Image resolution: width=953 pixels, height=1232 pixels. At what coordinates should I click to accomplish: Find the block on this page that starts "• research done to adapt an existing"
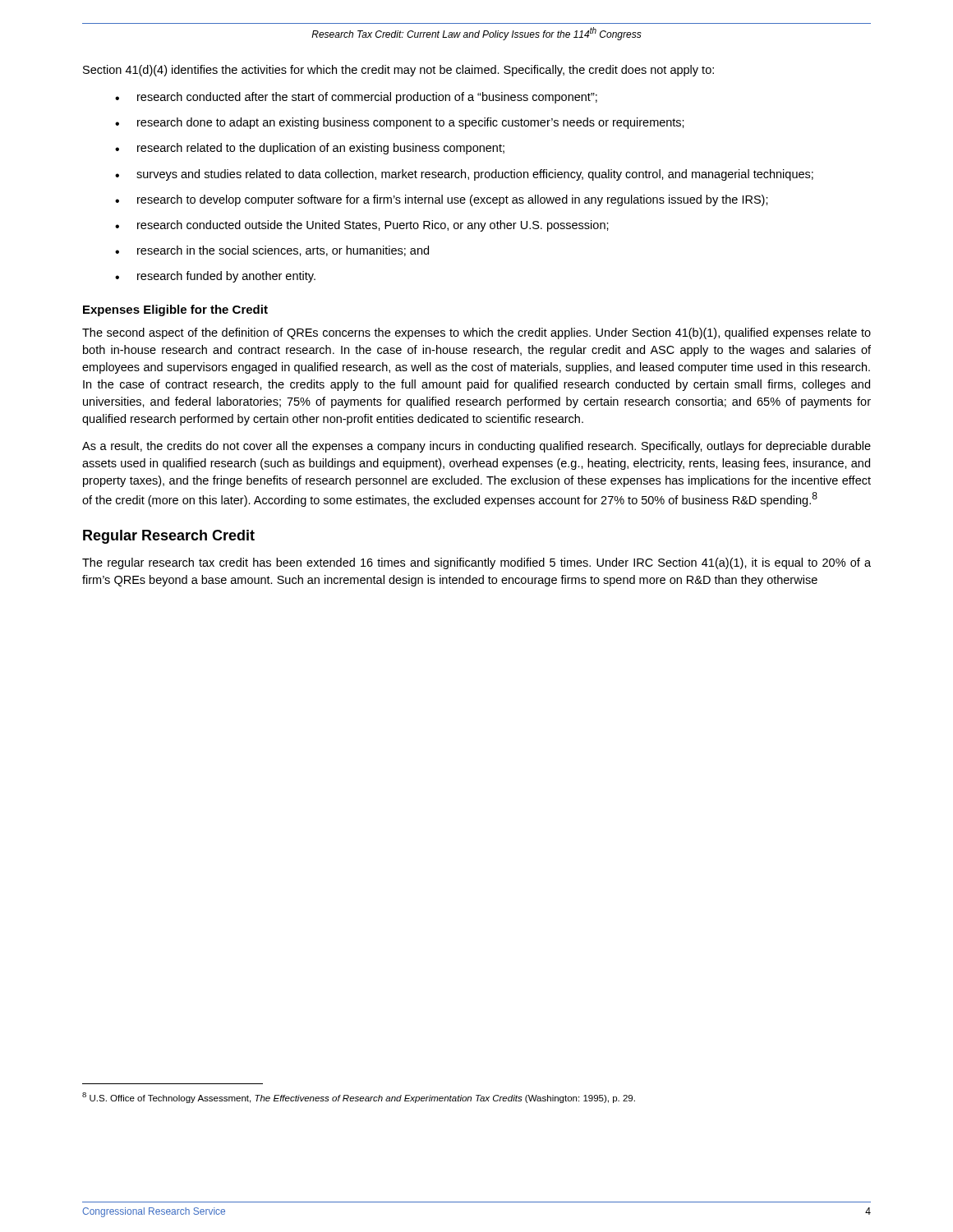(x=493, y=124)
